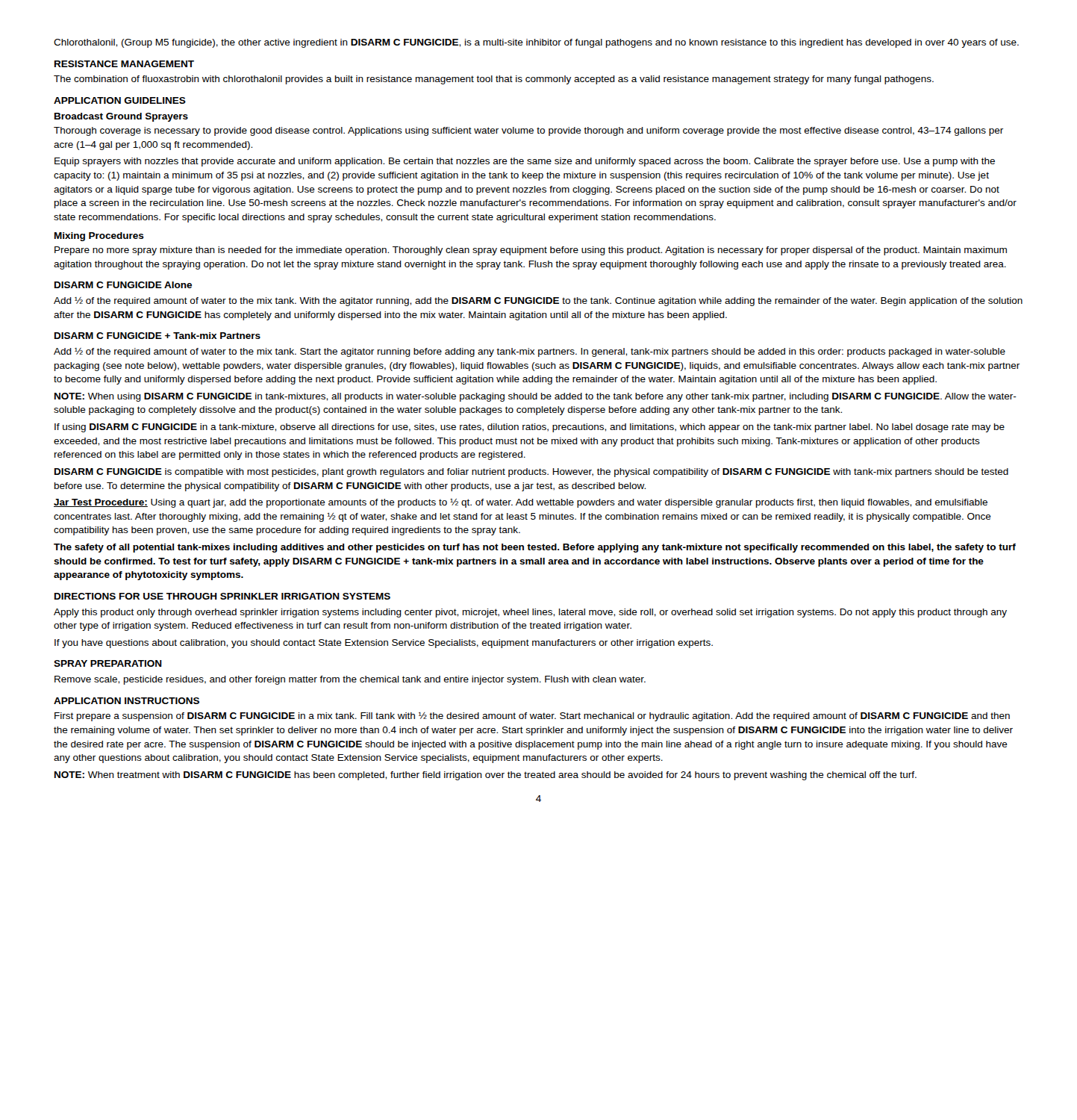Image resolution: width=1077 pixels, height=1120 pixels.
Task: Select the passage starting "DIRECTIONS FOR USE"
Action: [222, 596]
